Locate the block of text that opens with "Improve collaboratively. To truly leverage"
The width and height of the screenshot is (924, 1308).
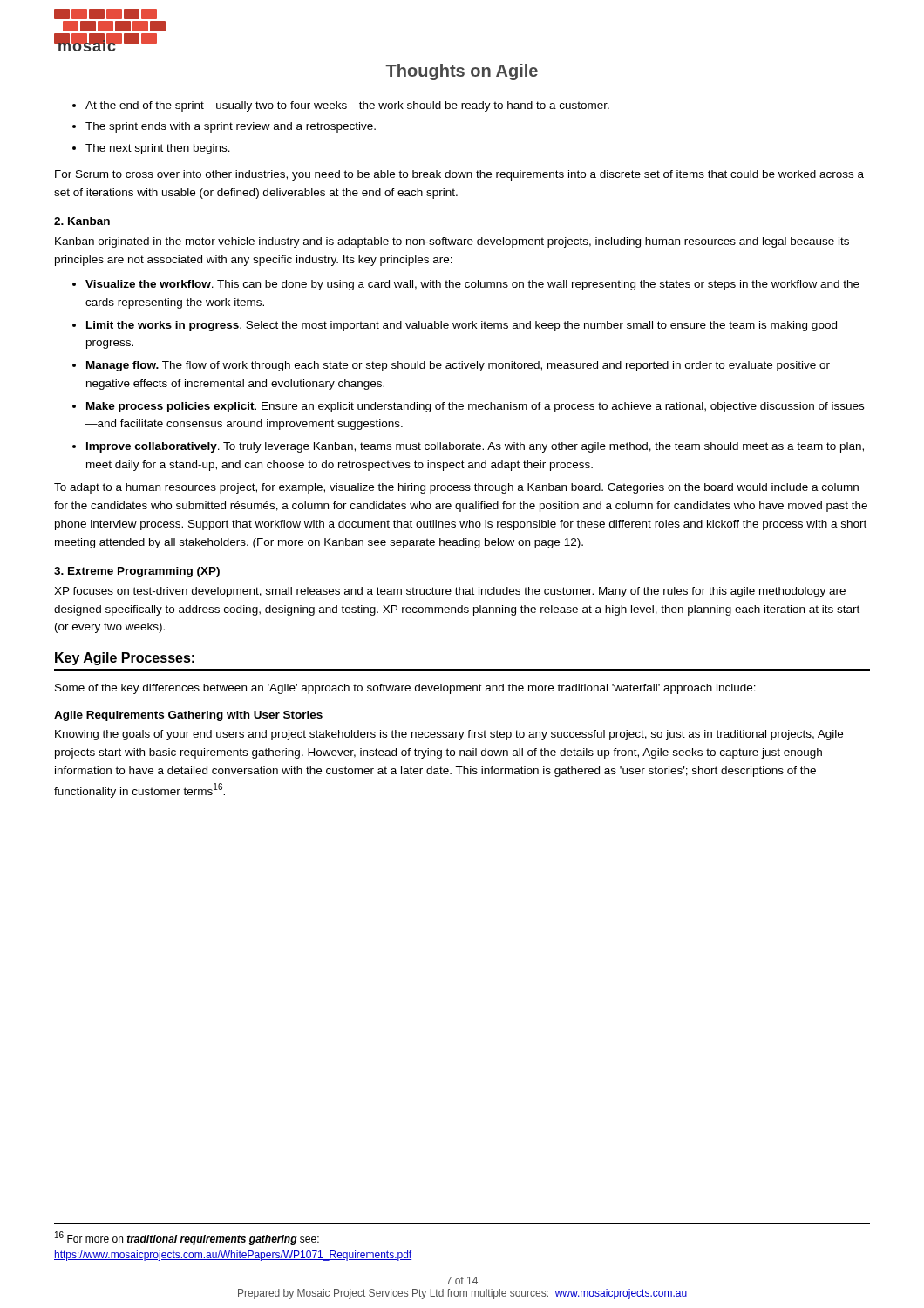click(475, 455)
